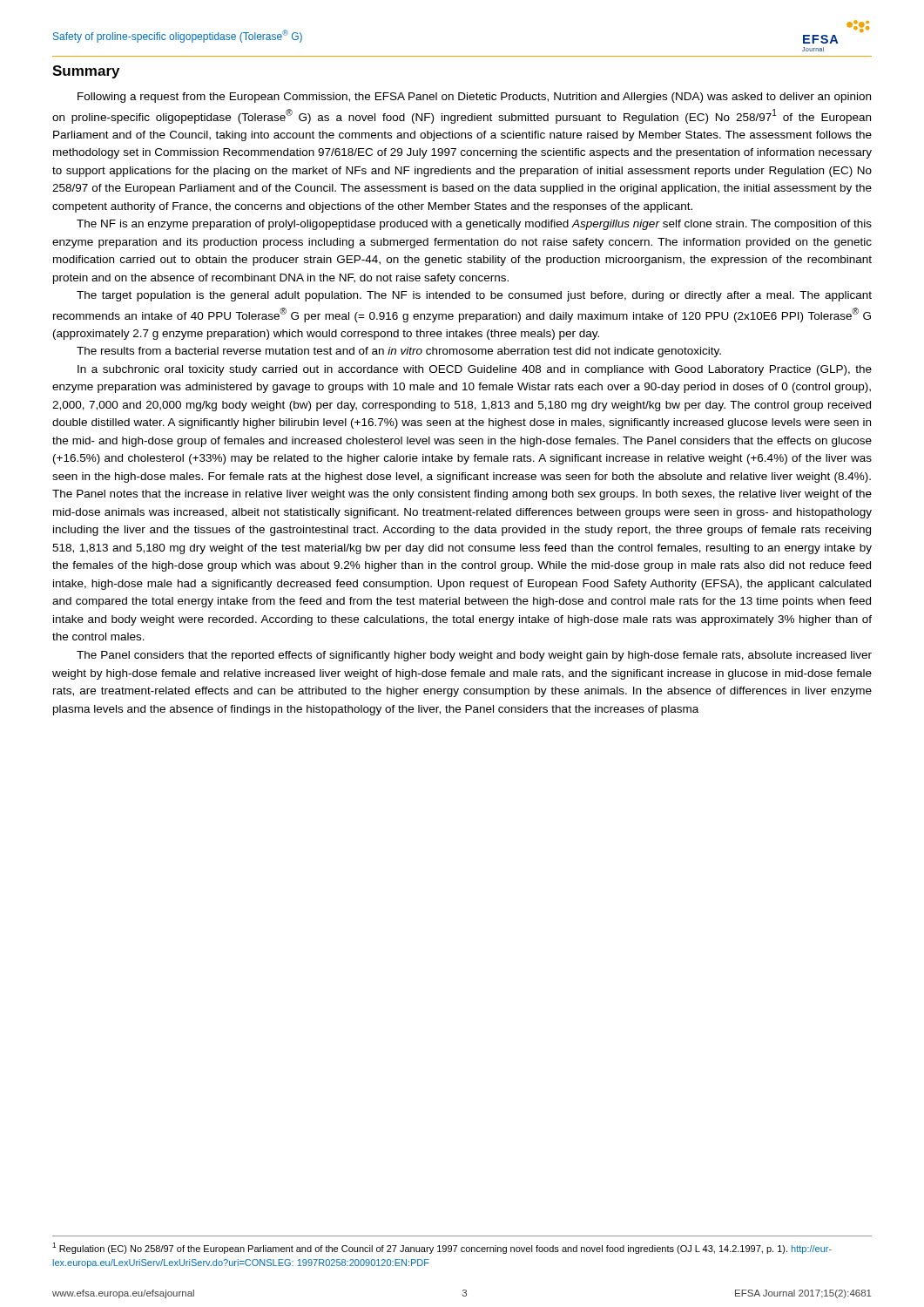924x1307 pixels.
Task: Point to the text starting "The target population"
Action: click(x=462, y=315)
